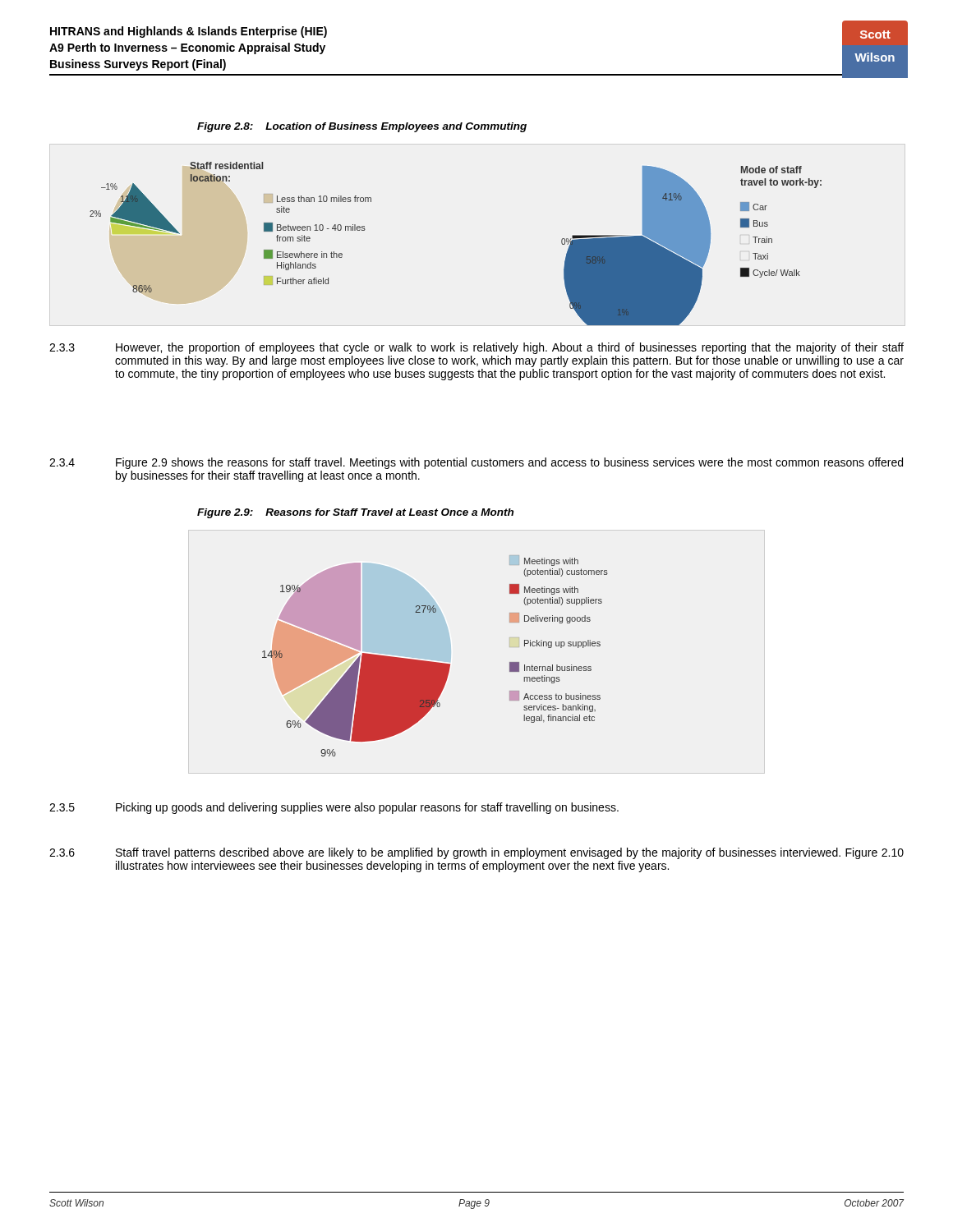Locate the list item that reads "2.3.5 Picking up goods and"

[476, 807]
